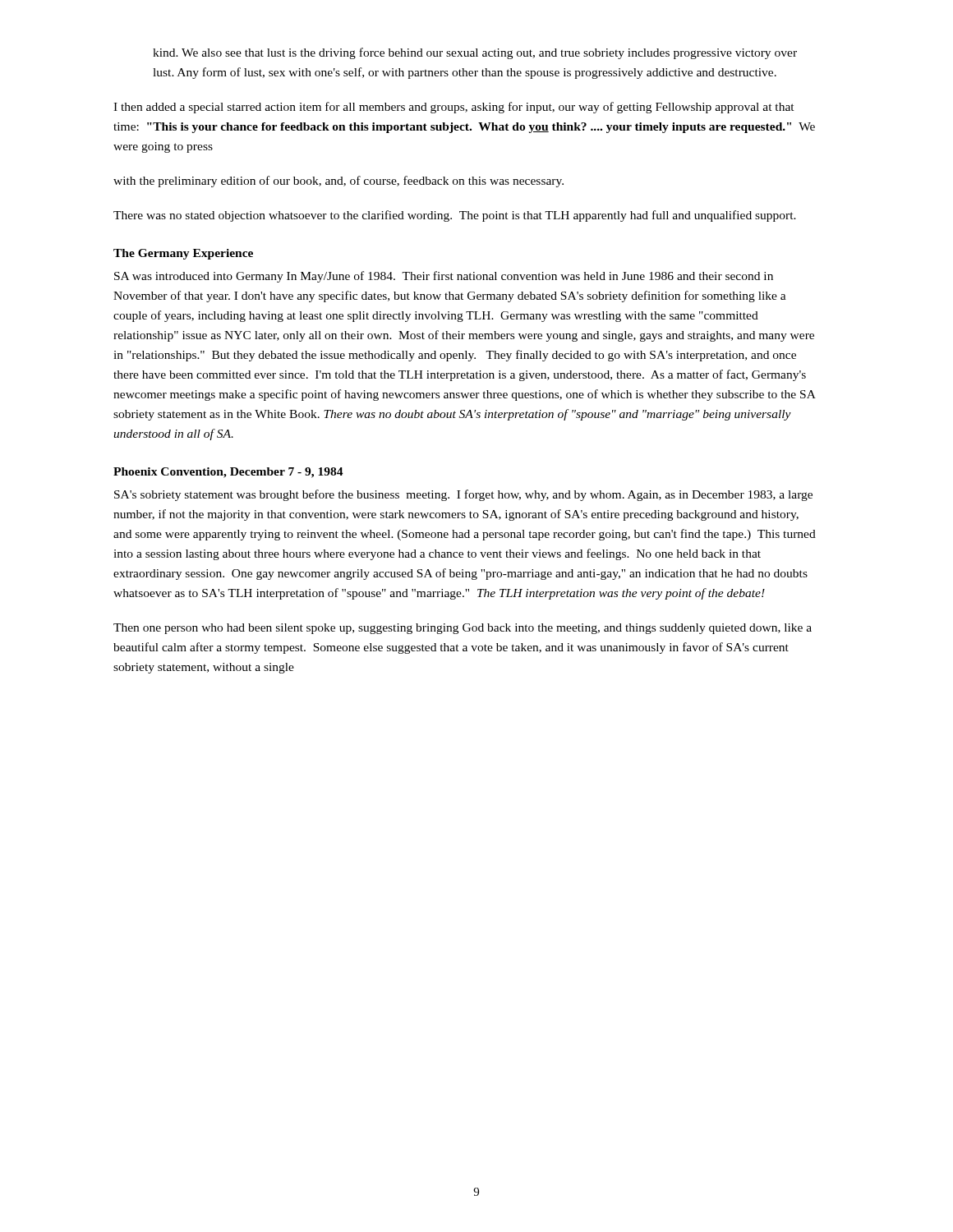
Task: Point to the text block starting "Phoenix Convention, December 7"
Action: pyautogui.click(x=228, y=471)
